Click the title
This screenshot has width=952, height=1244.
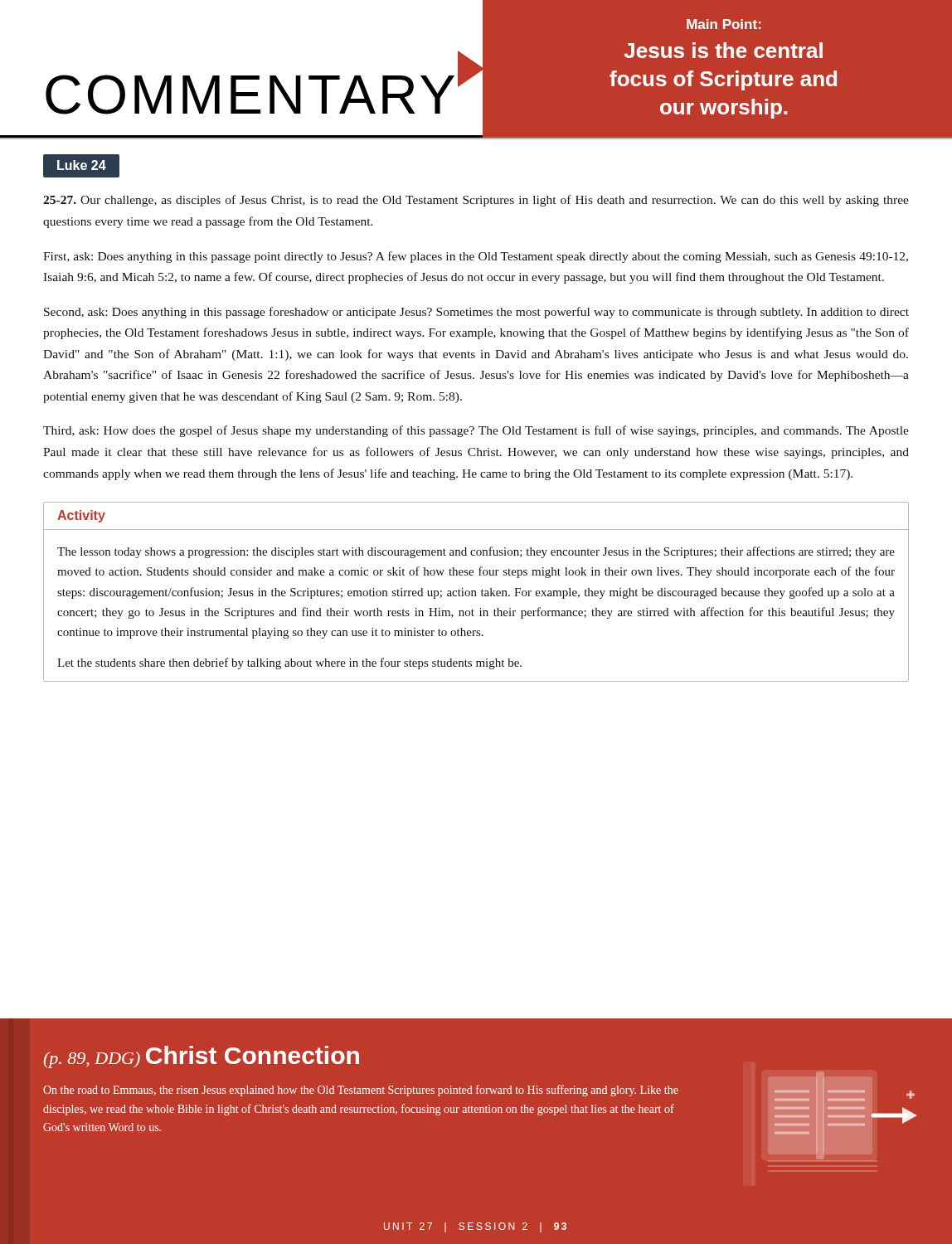(x=251, y=95)
